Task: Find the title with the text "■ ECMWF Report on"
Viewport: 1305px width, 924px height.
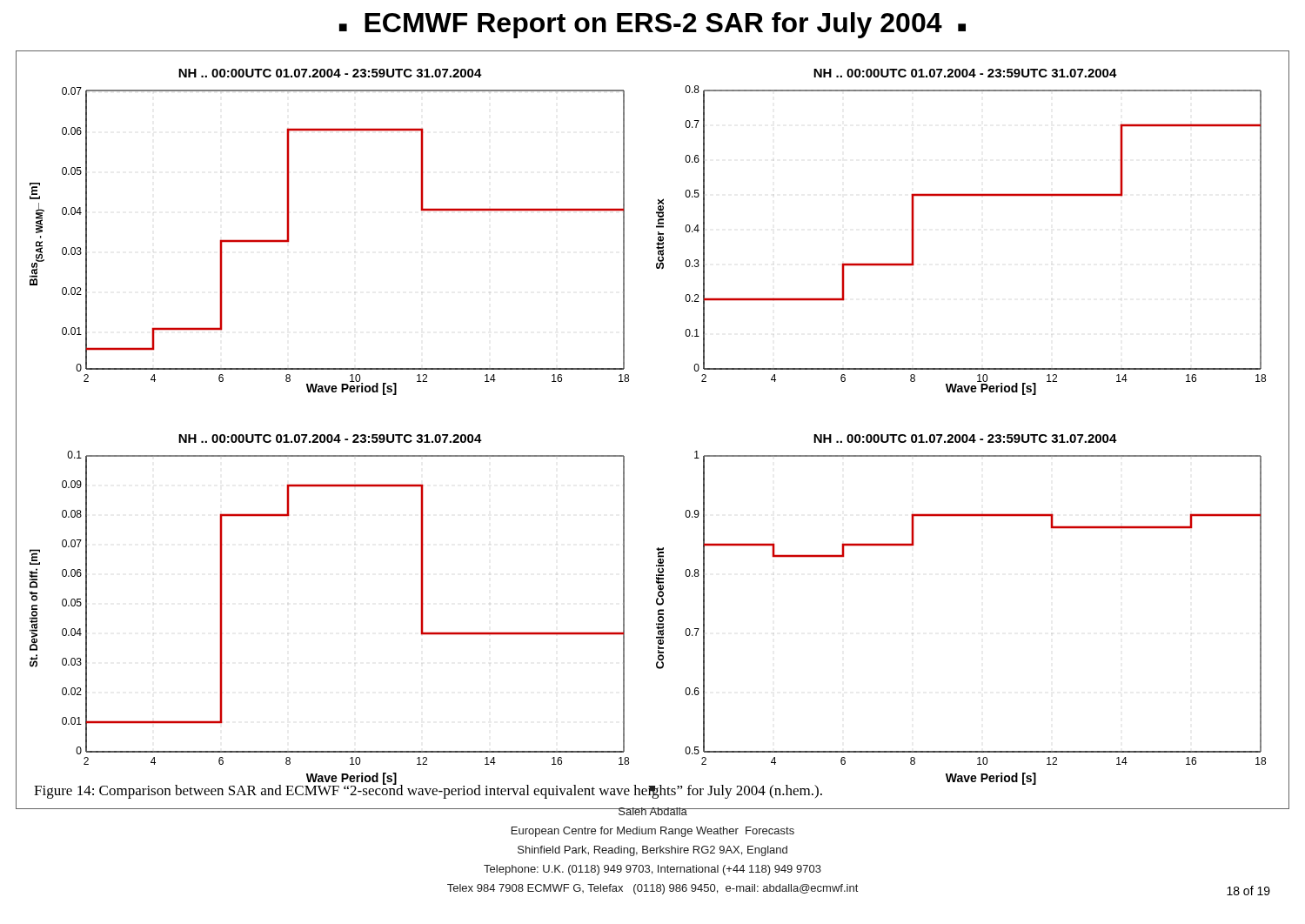Action: [x=652, y=23]
